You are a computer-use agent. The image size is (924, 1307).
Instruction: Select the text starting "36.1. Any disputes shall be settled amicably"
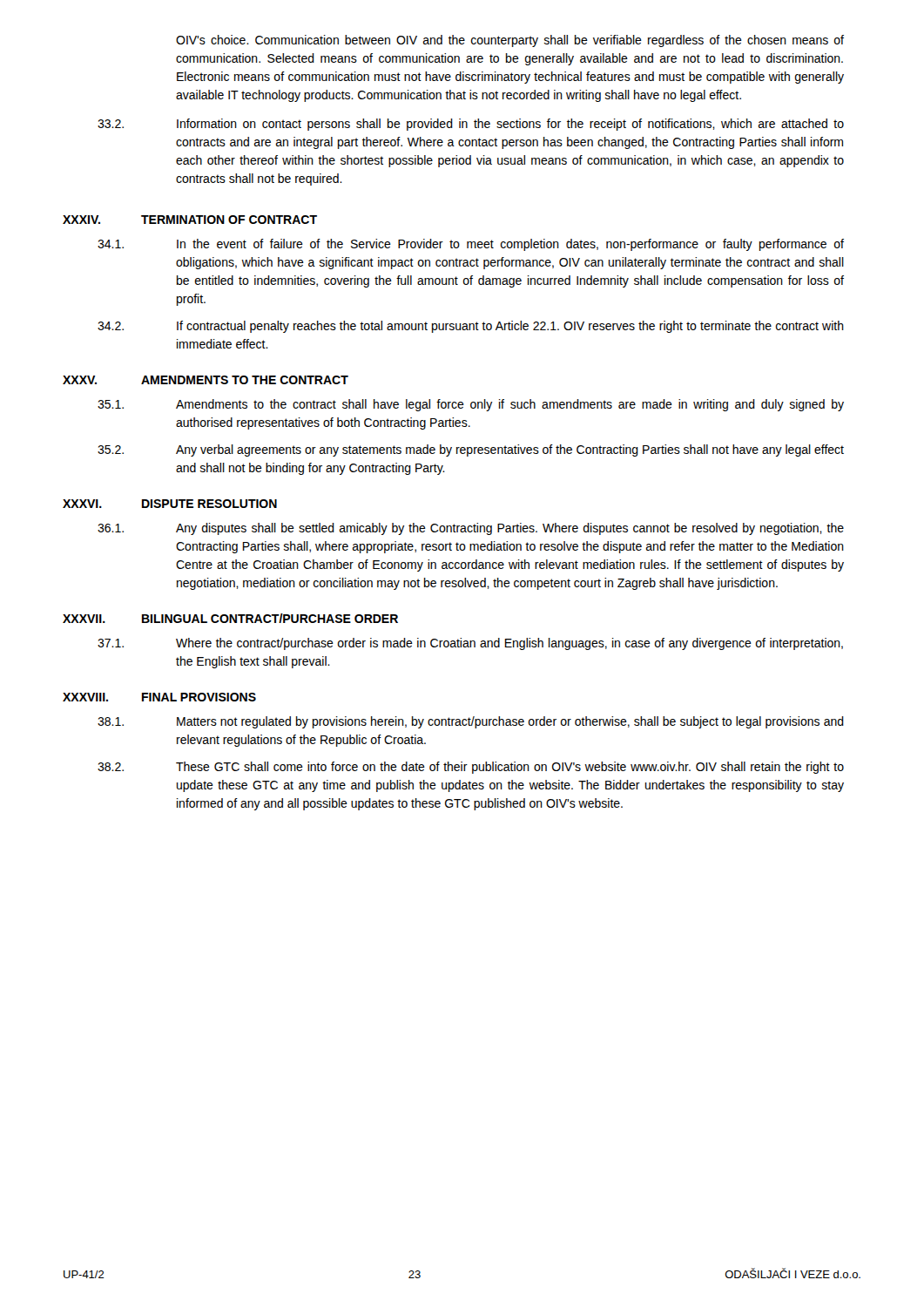tap(471, 556)
